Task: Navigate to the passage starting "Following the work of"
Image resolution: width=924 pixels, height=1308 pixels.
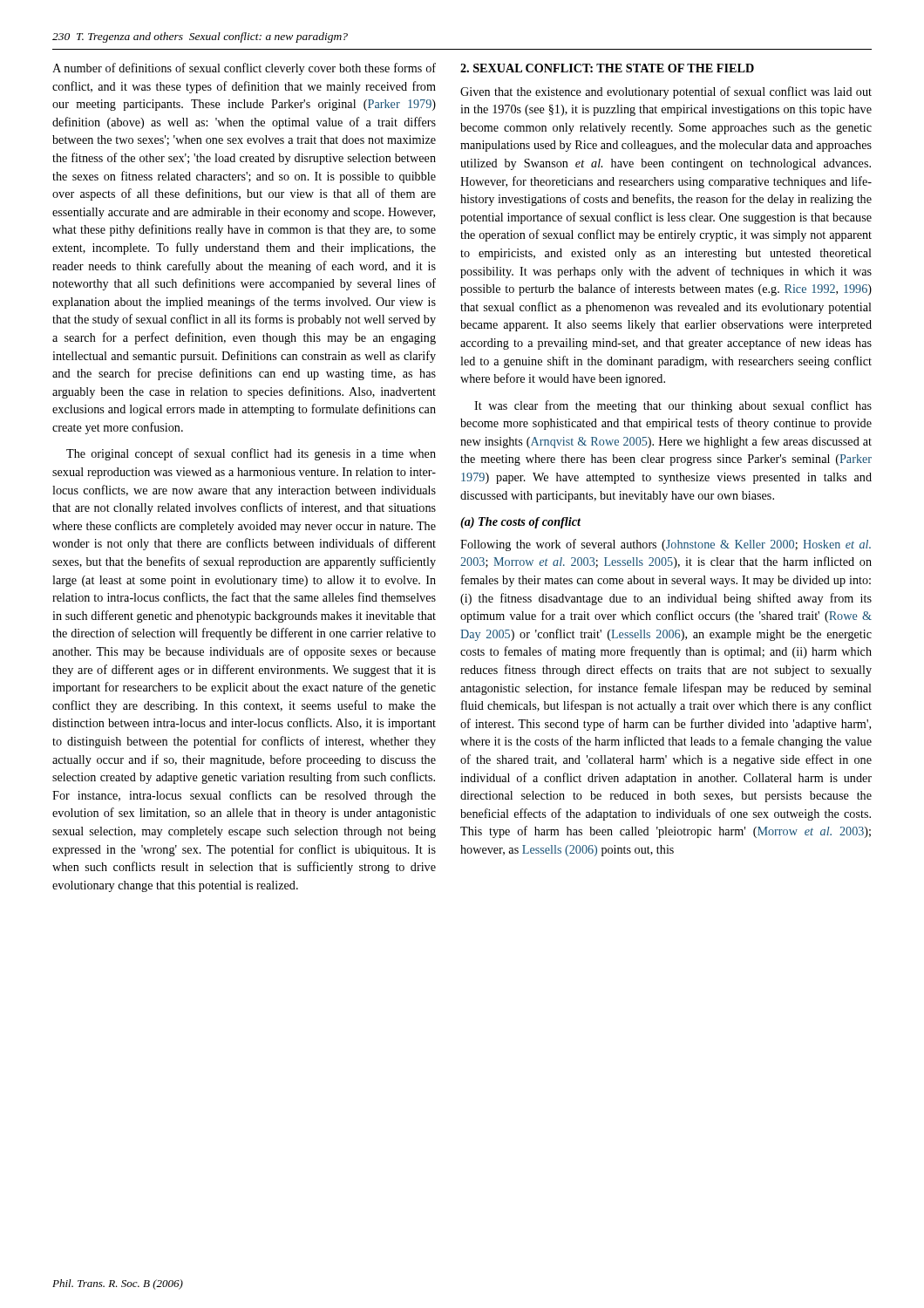Action: pyautogui.click(x=666, y=697)
